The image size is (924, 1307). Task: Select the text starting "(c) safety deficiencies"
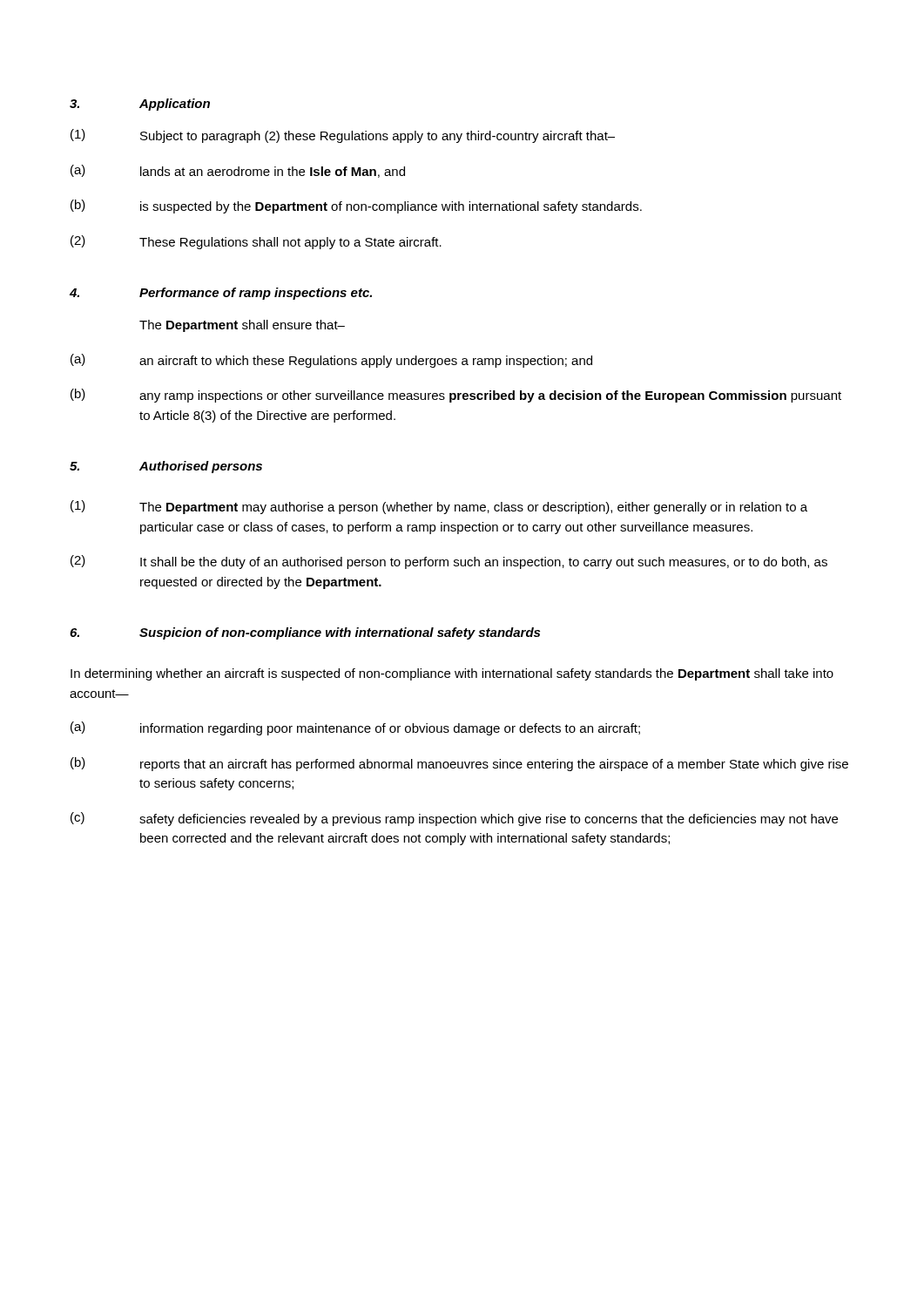462,829
